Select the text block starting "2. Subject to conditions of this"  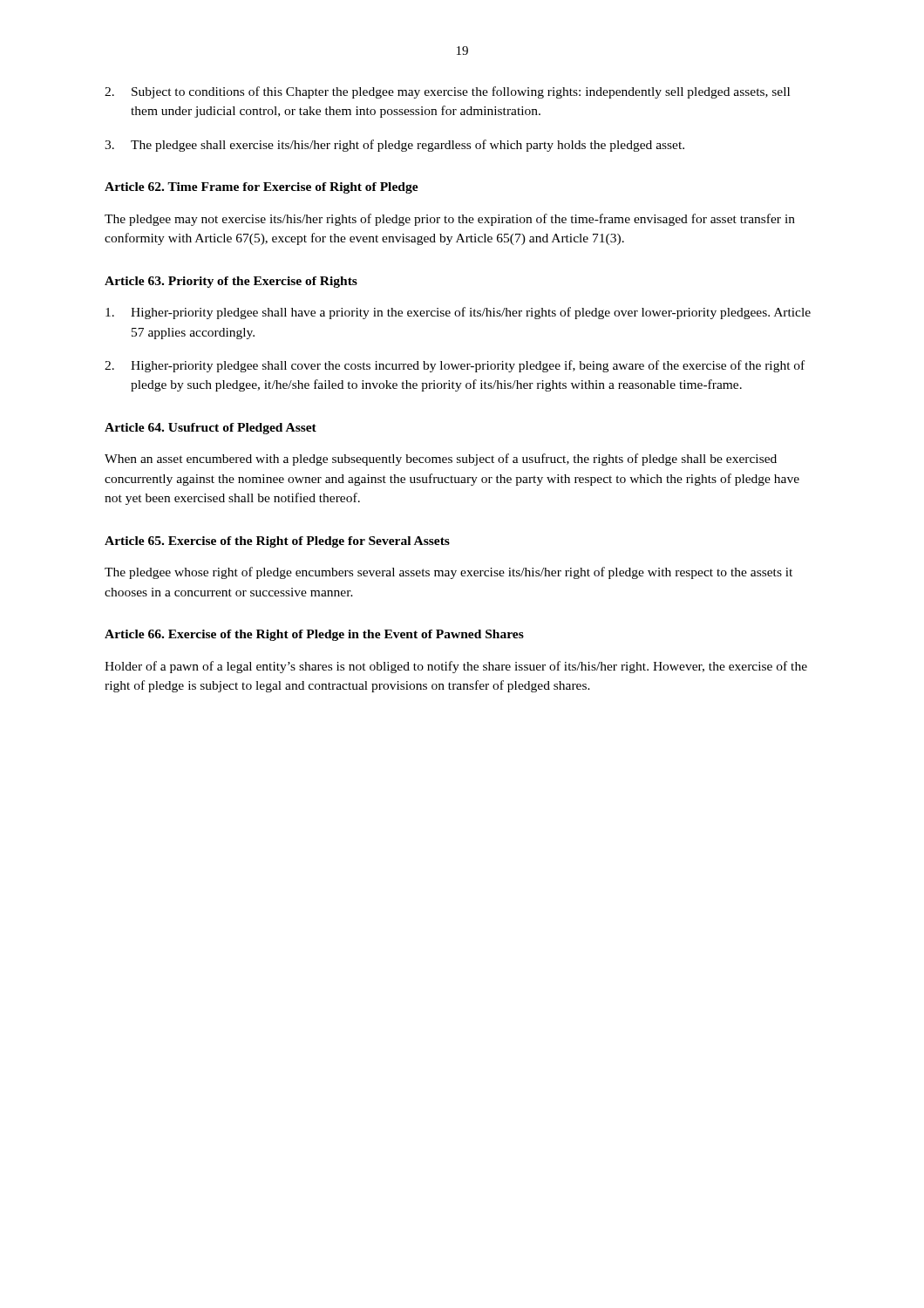(x=462, y=101)
